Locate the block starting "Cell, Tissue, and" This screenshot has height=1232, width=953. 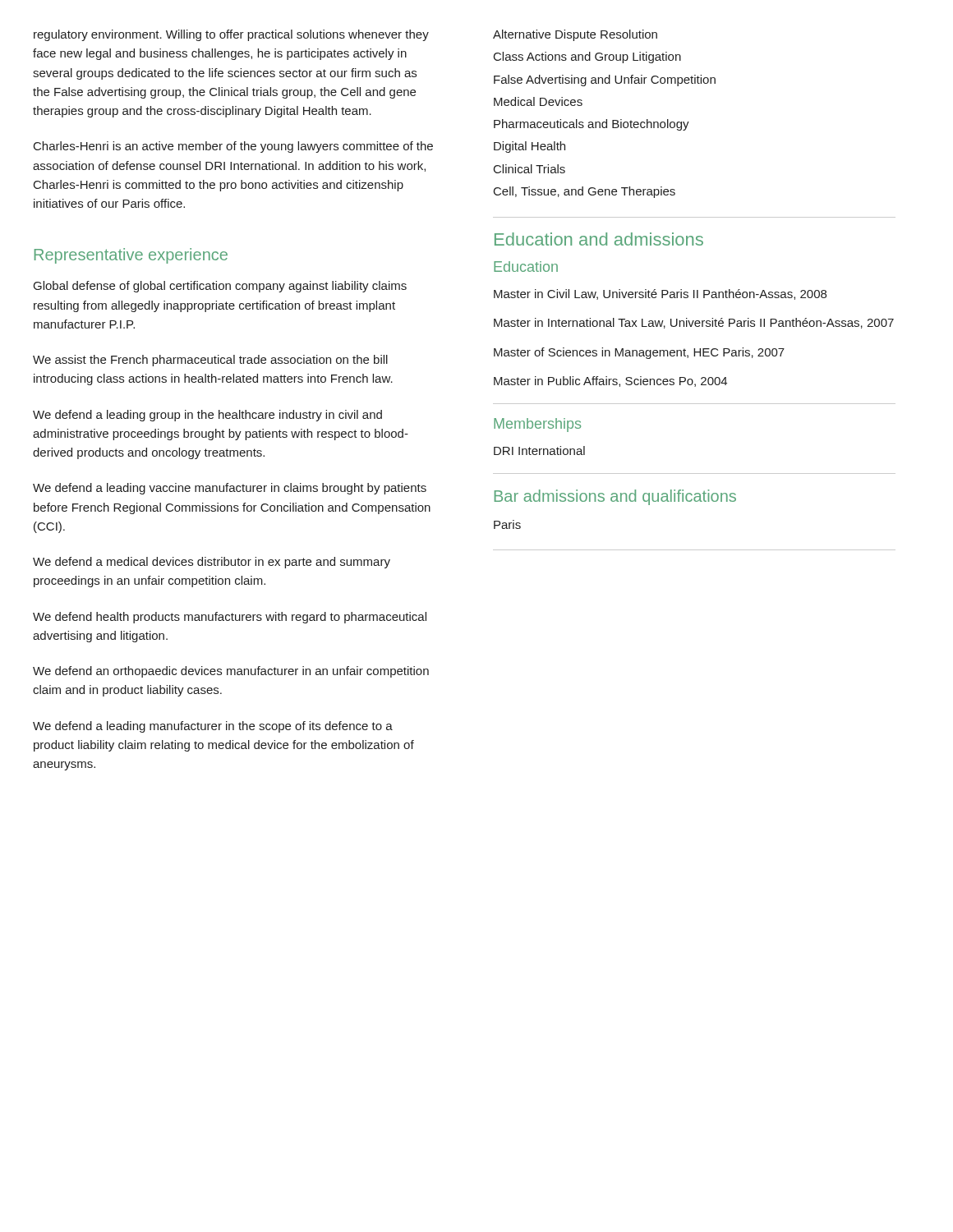[584, 191]
